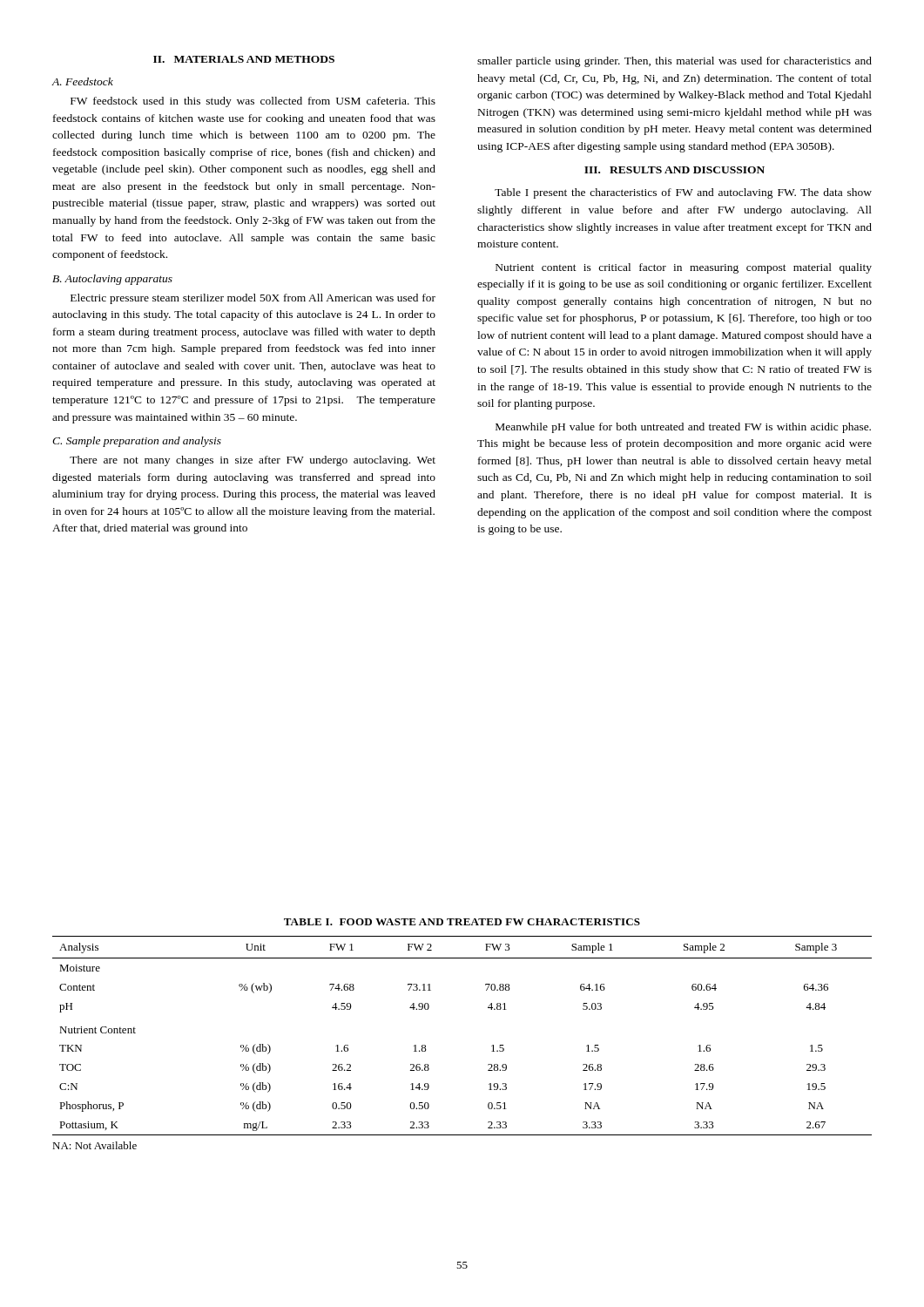Viewport: 924px width, 1307px height.
Task: Find the text block starting "smaller particle using"
Action: click(x=674, y=103)
